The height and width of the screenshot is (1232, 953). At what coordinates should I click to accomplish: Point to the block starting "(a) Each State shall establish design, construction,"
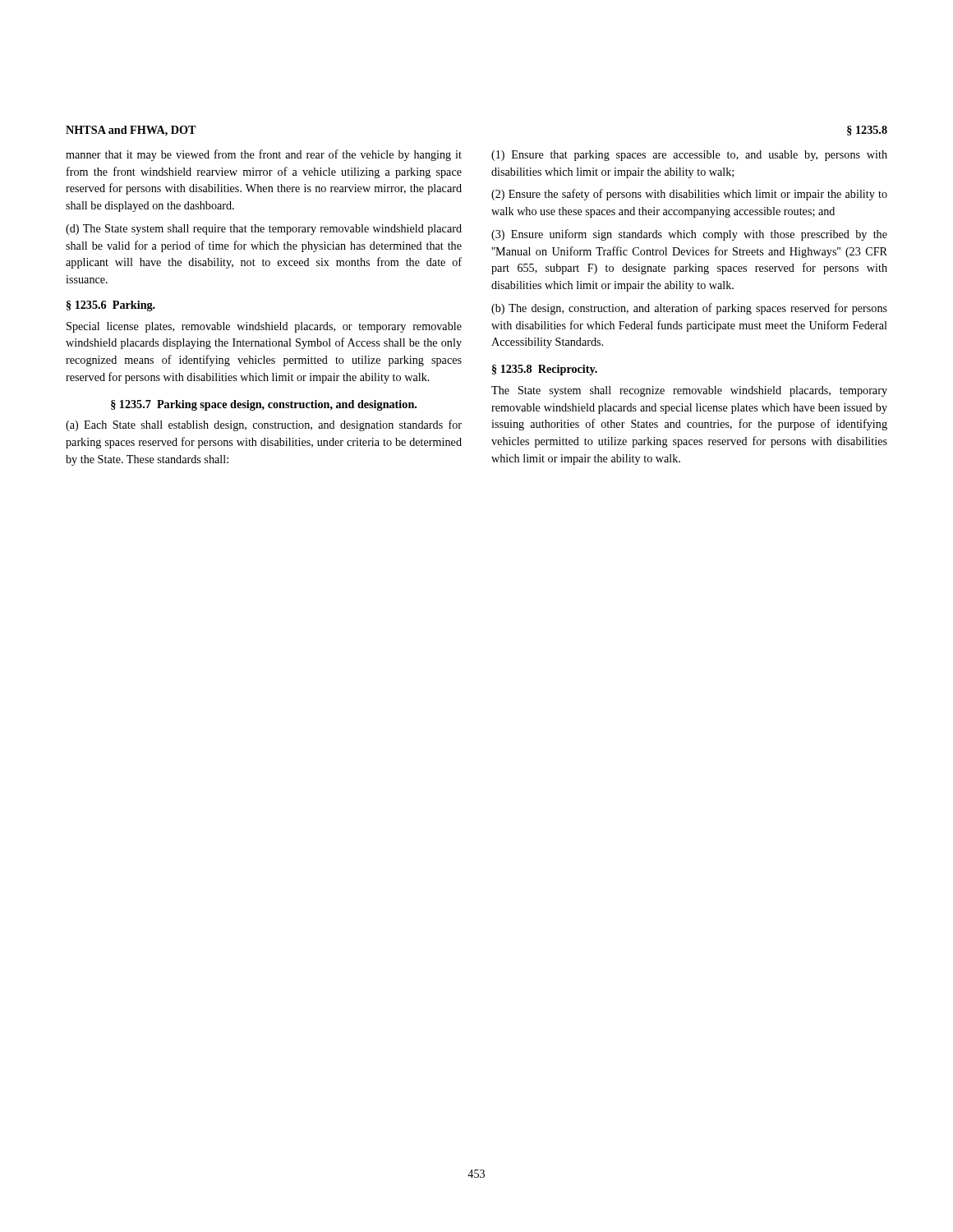264,442
